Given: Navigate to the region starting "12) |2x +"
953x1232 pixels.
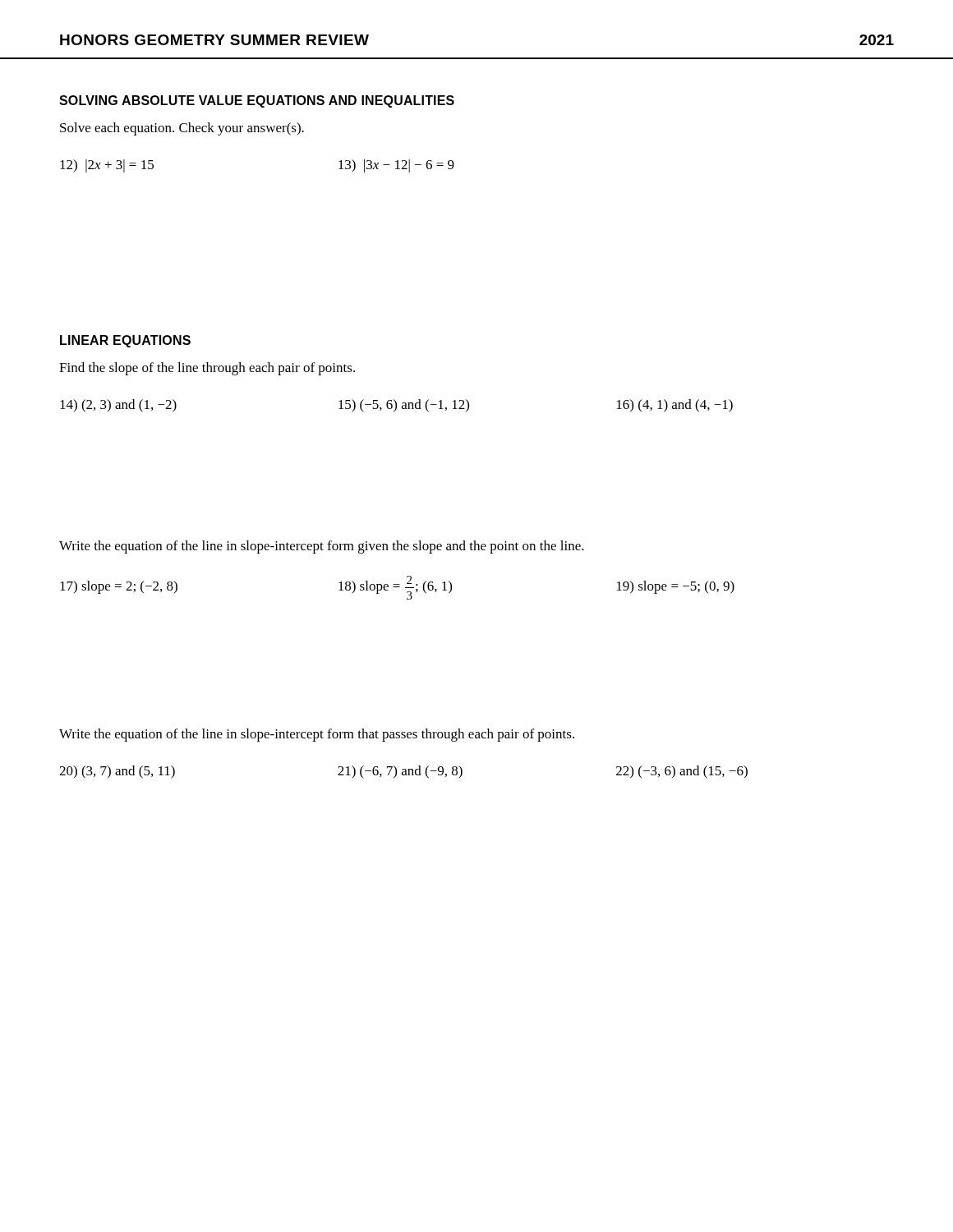Looking at the screenshot, I should pyautogui.click(x=107, y=165).
